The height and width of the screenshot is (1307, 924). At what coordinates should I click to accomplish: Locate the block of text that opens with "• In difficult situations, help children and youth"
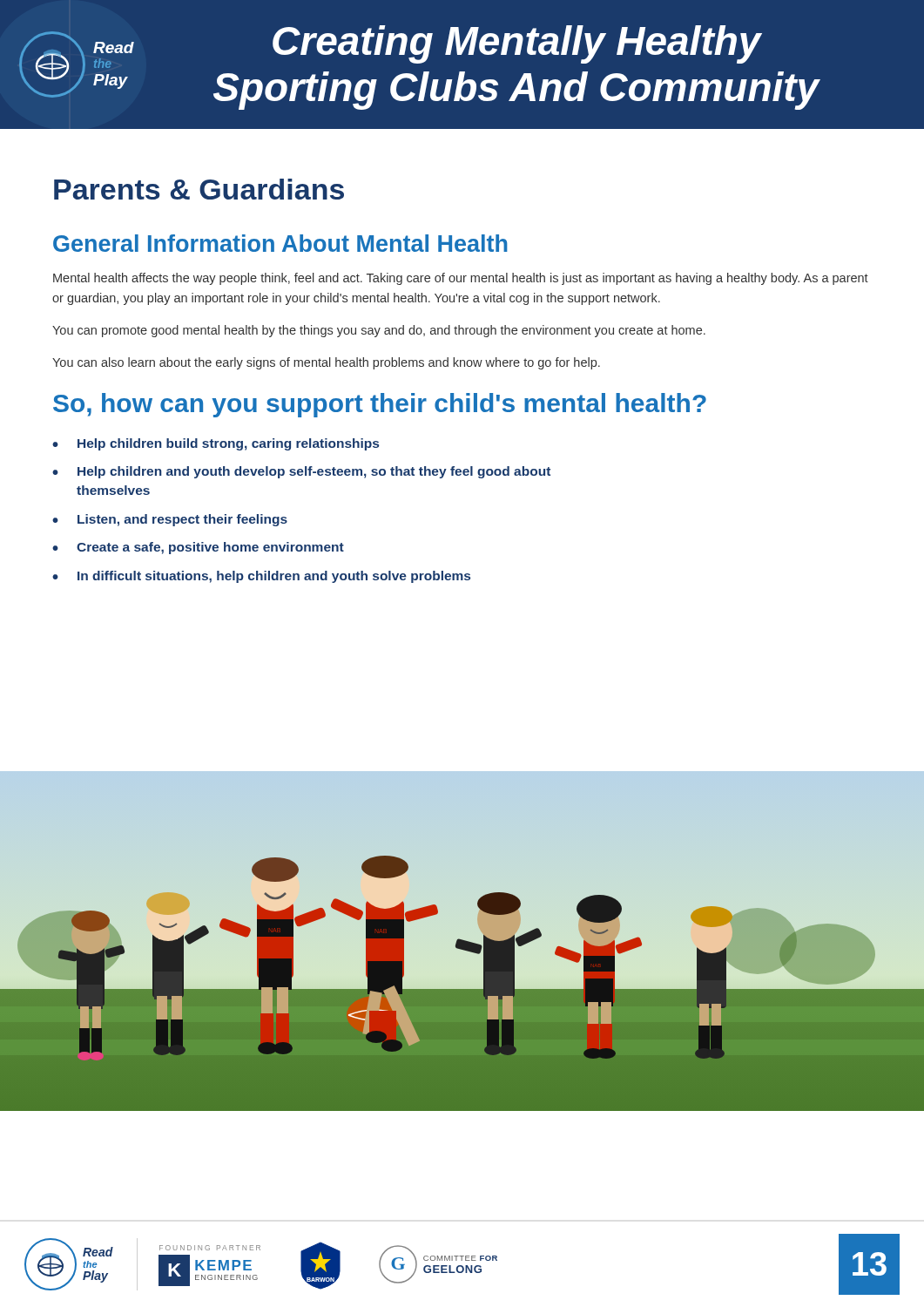coord(262,576)
